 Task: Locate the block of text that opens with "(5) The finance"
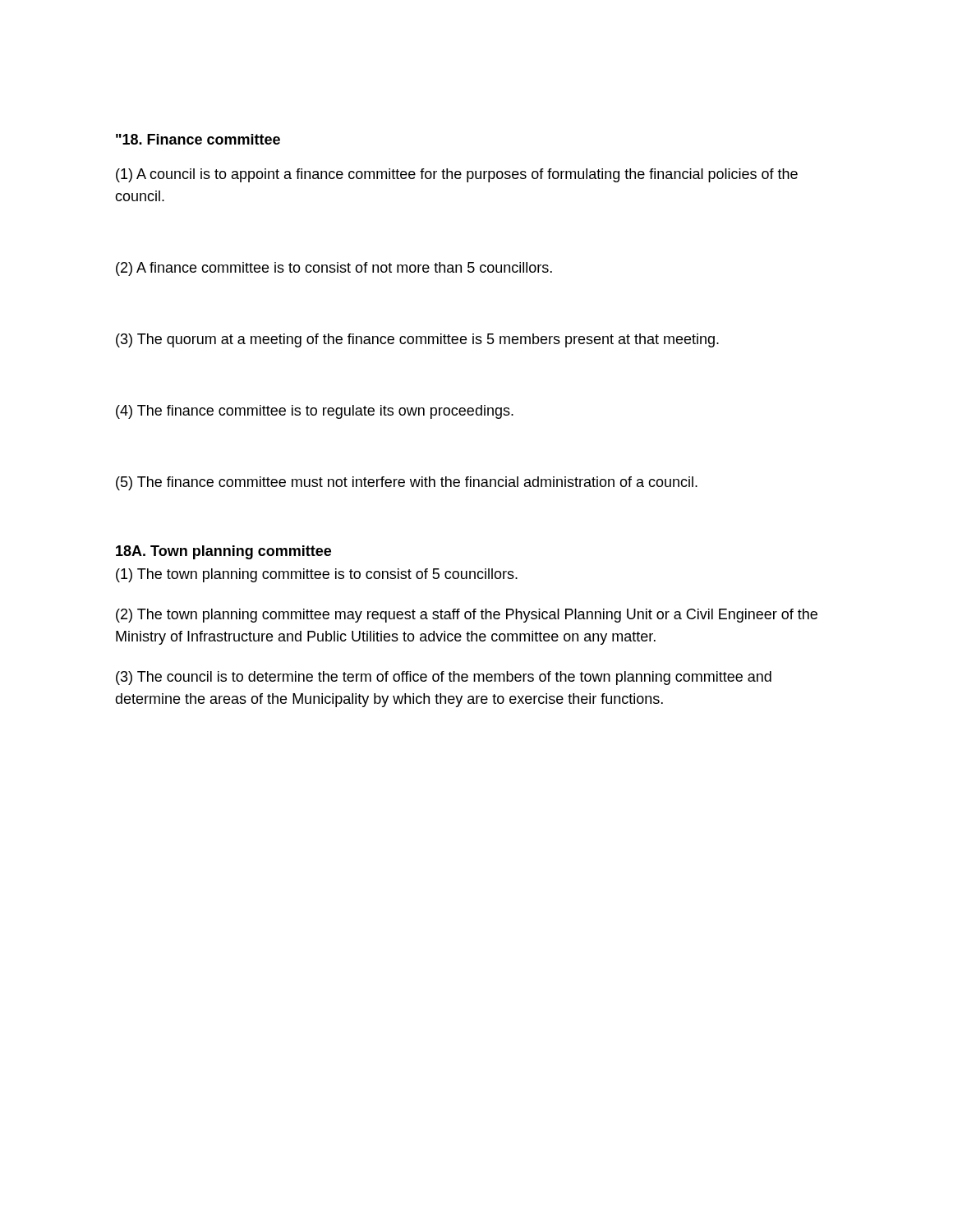[407, 482]
